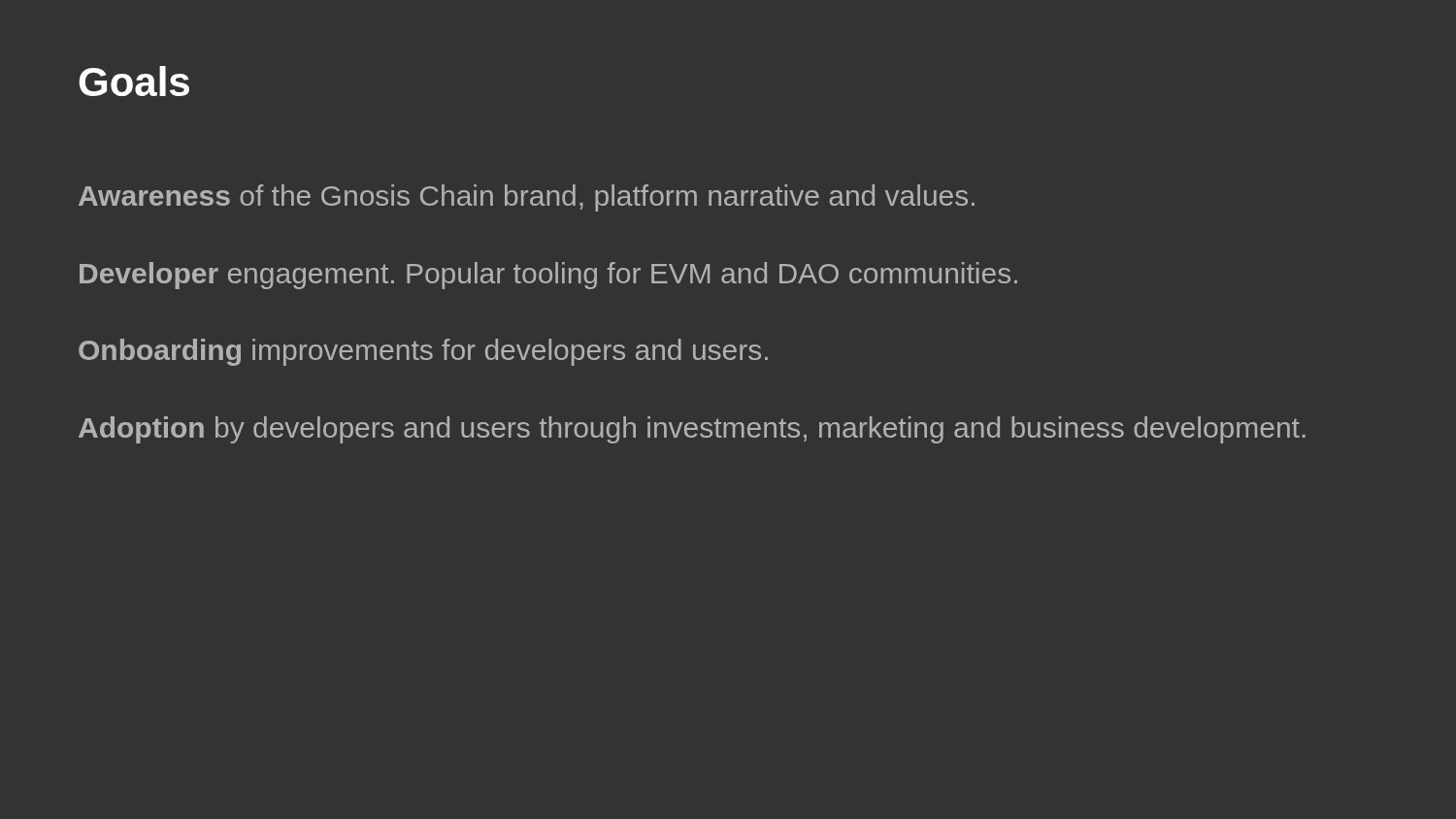
Task: Point to "Onboarding improvements for developers and users."
Action: point(728,350)
